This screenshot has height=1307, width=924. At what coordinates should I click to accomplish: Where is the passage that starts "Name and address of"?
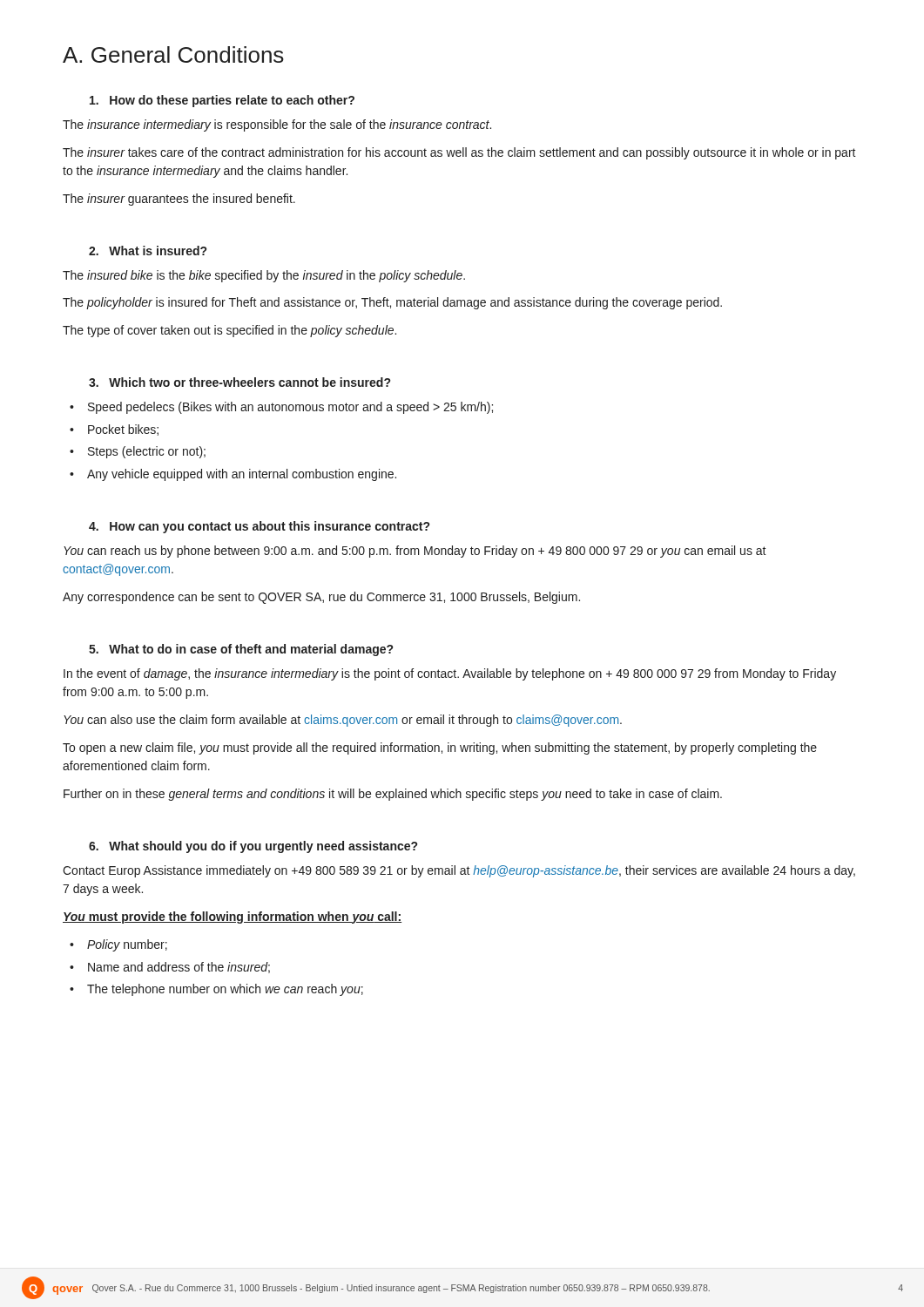point(170,968)
